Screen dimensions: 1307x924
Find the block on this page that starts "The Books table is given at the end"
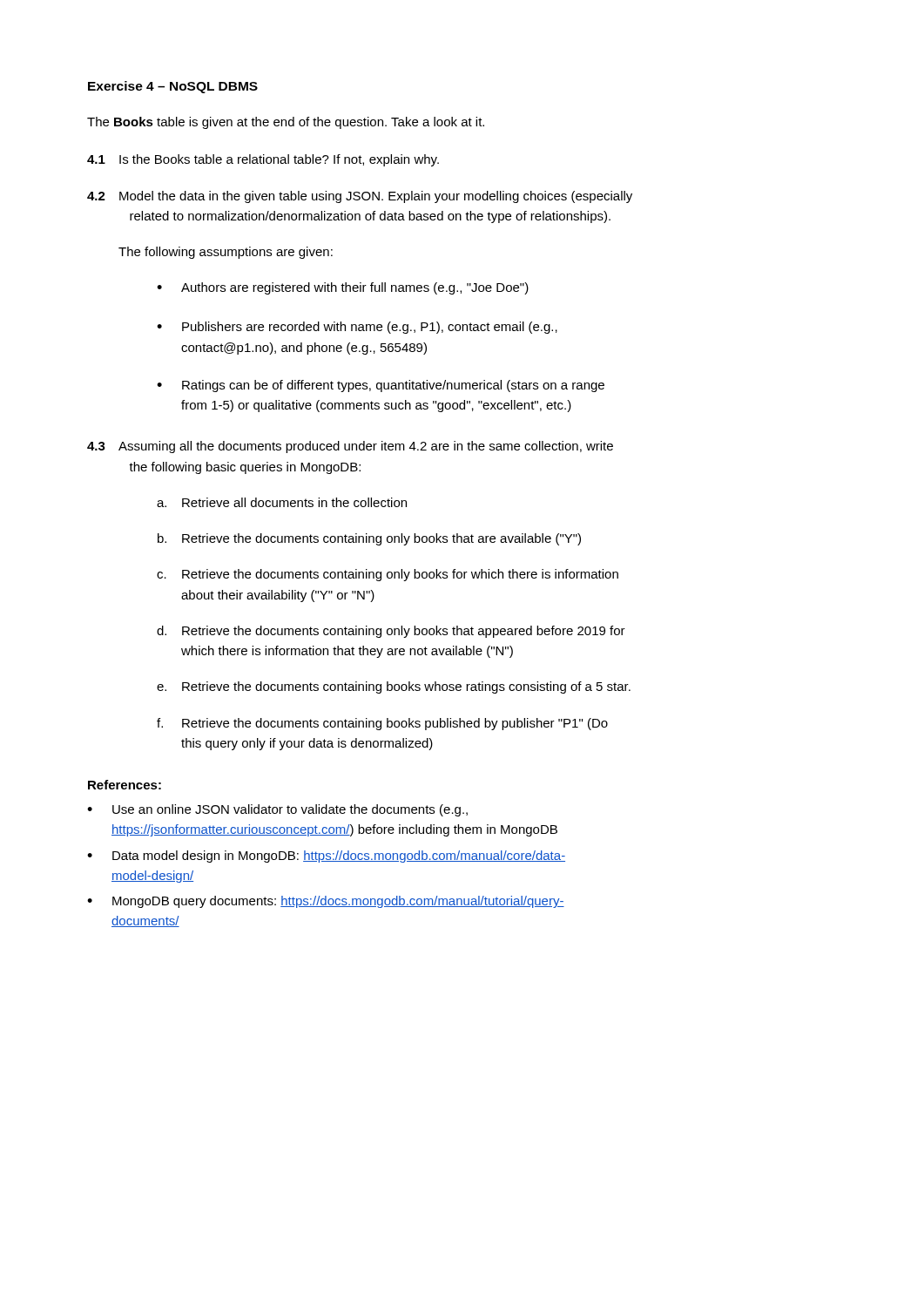pyautogui.click(x=286, y=122)
